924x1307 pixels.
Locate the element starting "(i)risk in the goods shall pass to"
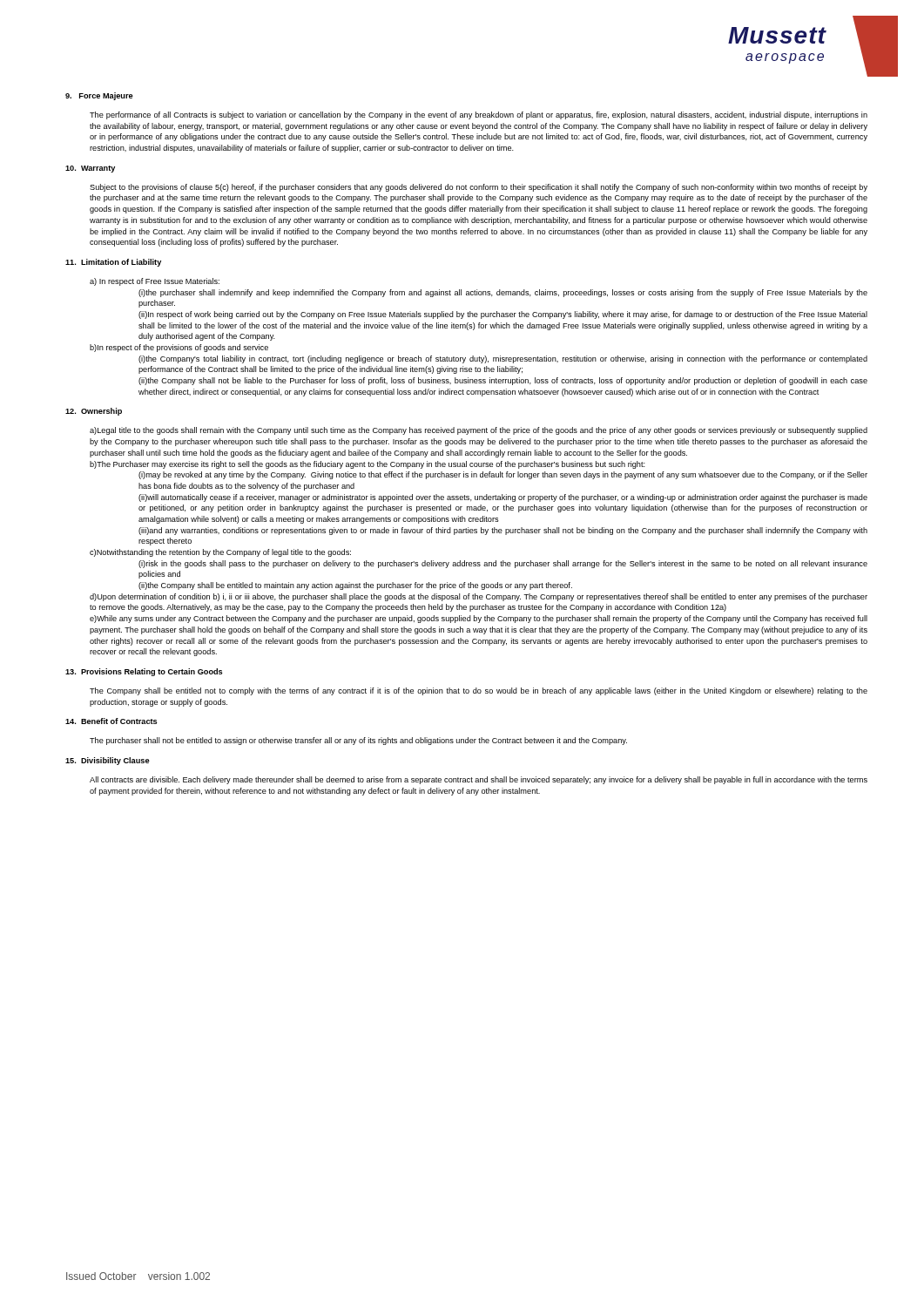click(503, 569)
